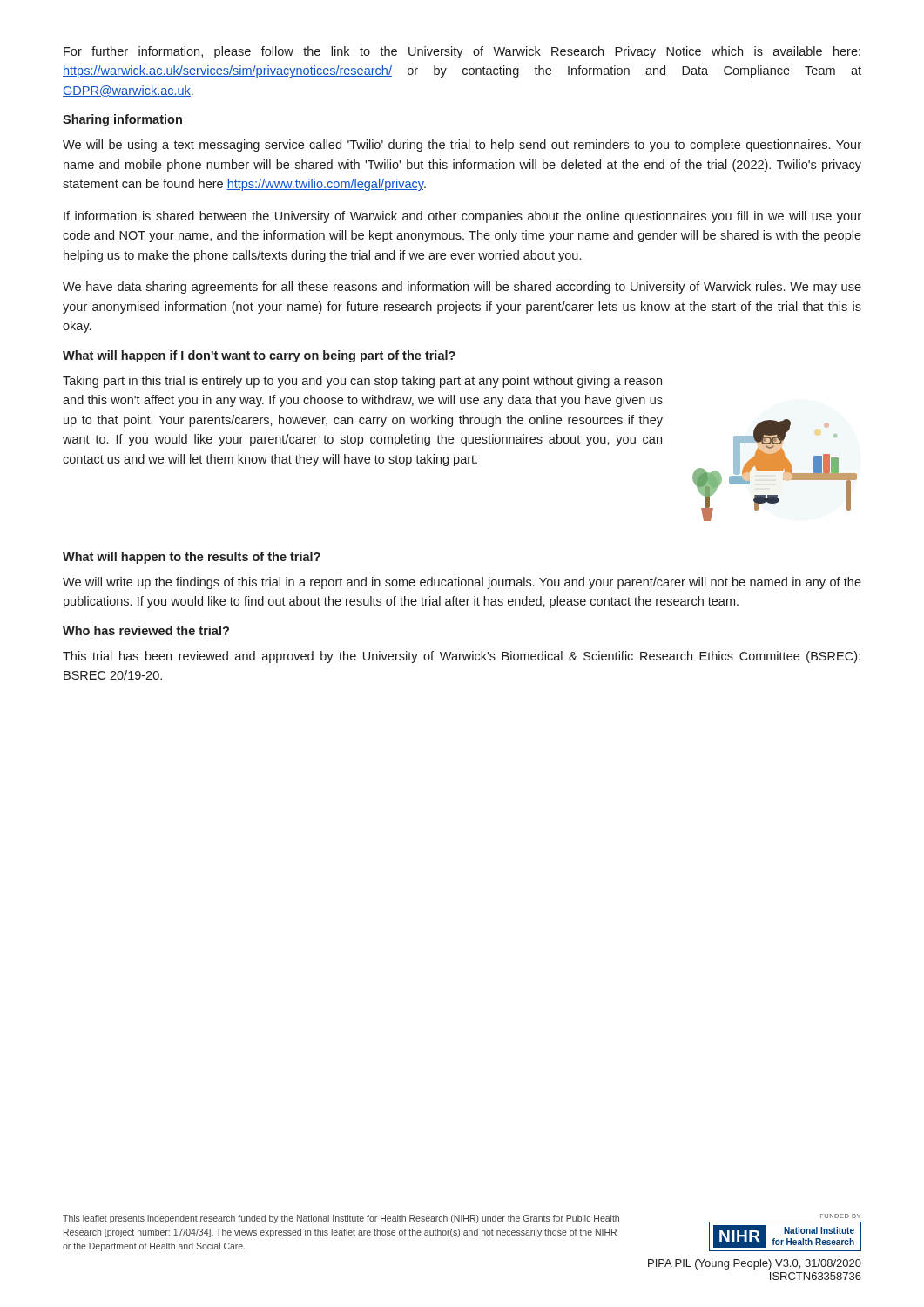
Task: Locate the block of text that opens with "This trial has"
Action: (x=462, y=666)
